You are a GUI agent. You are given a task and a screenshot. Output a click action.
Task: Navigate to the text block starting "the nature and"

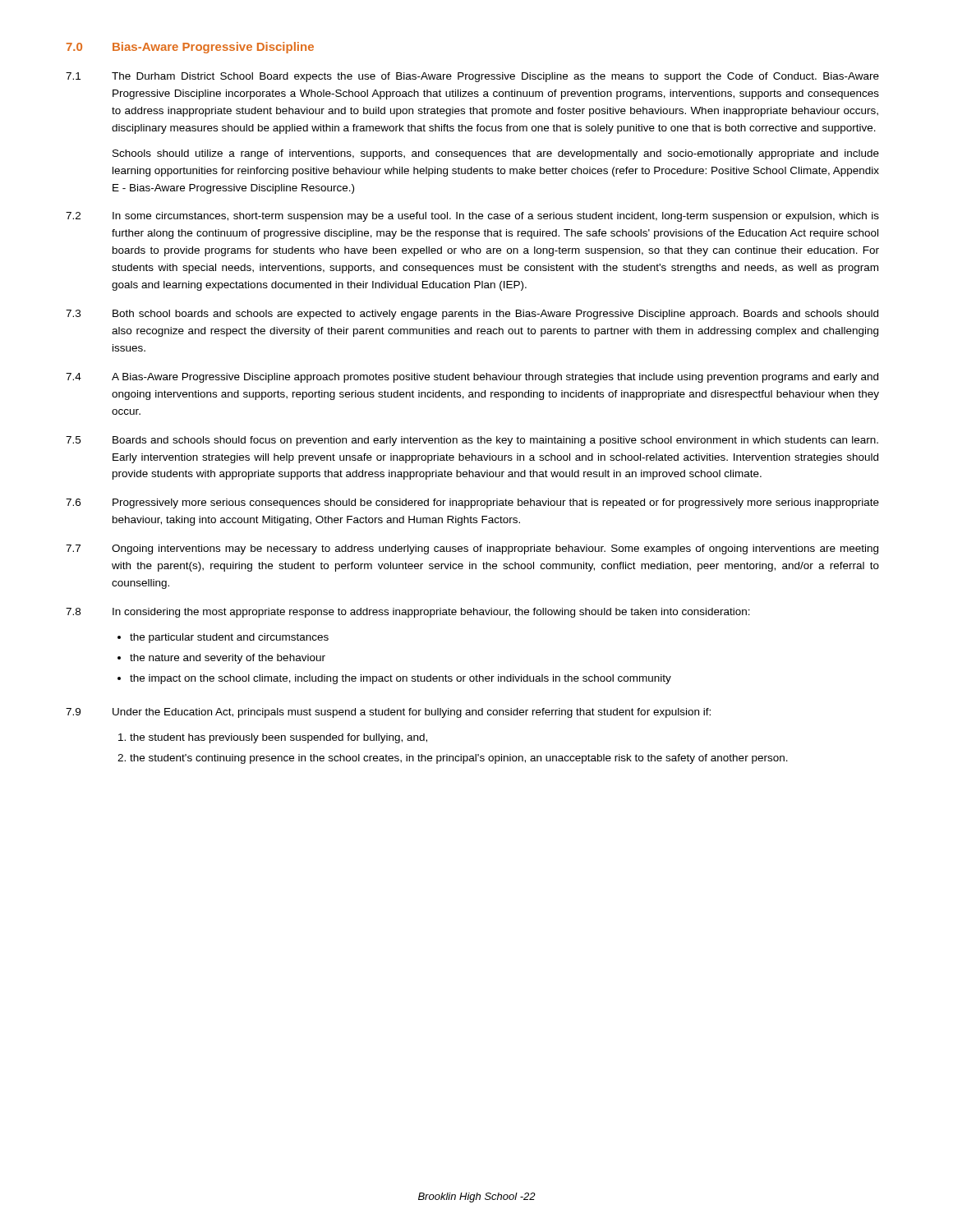[x=228, y=657]
